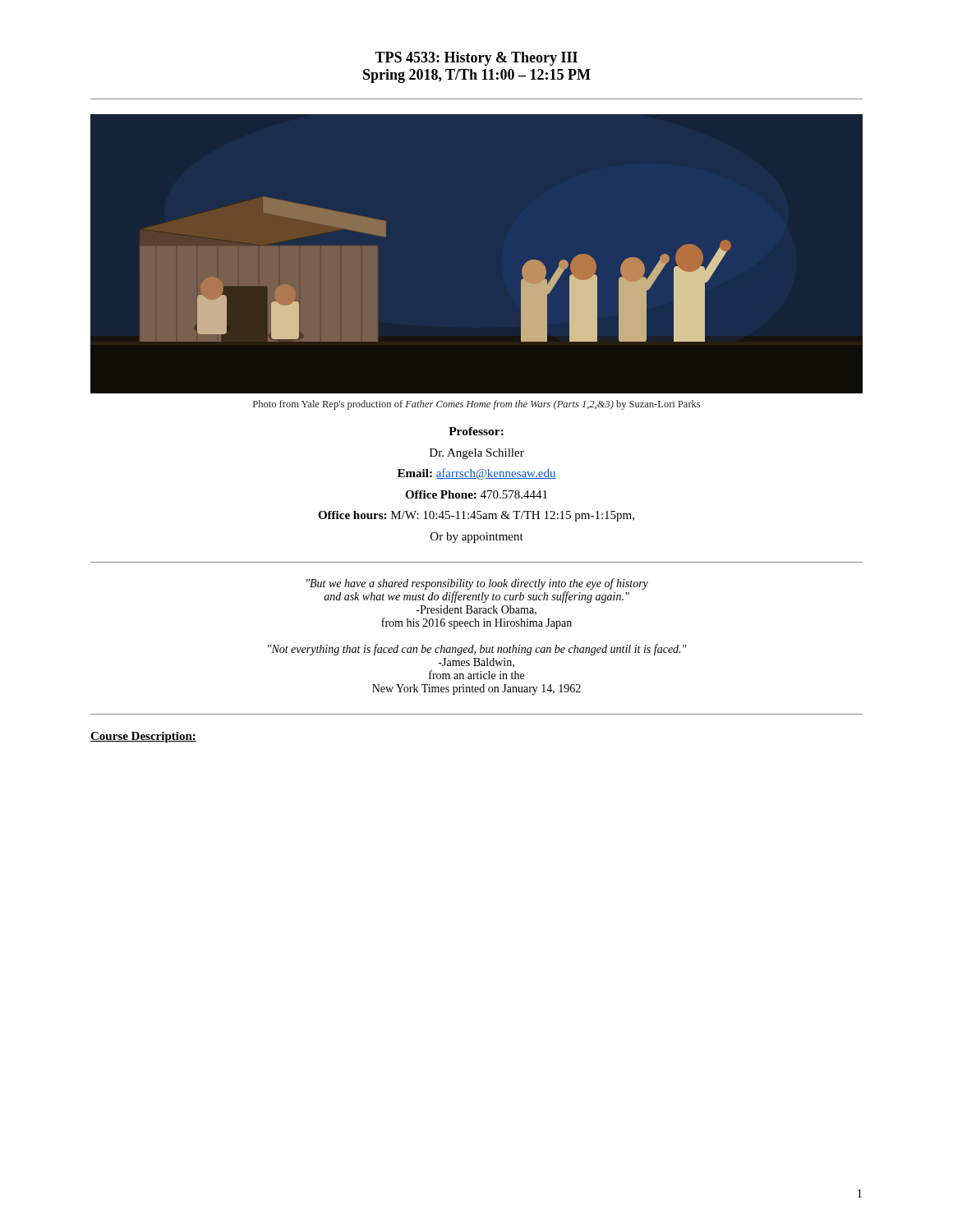Select the passage starting "Professor: Dr. Angela Schiller Email:"

tap(476, 484)
